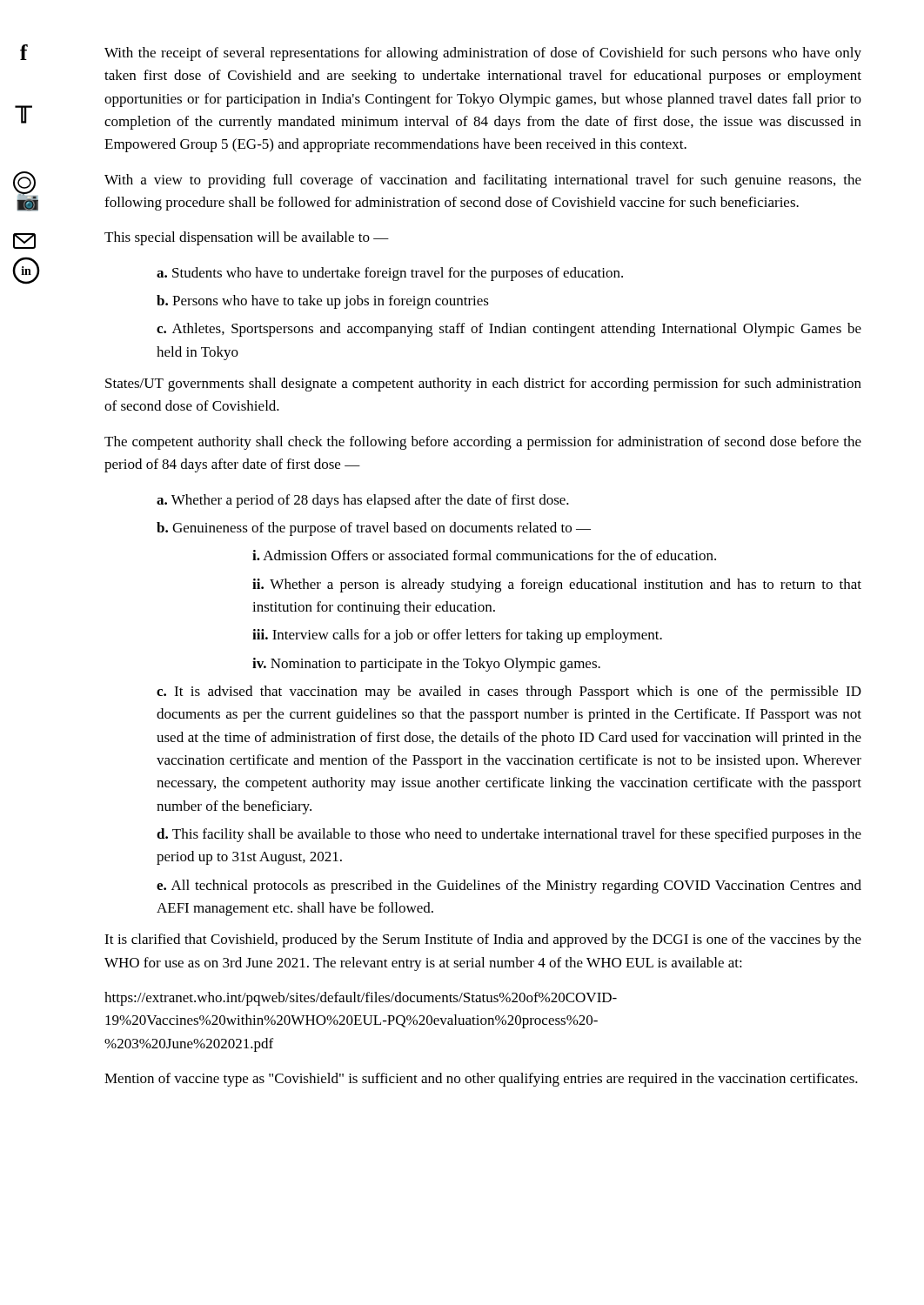Click on the list item that reads "iii. Interview calls for a job"
924x1305 pixels.
pyautogui.click(x=483, y=635)
